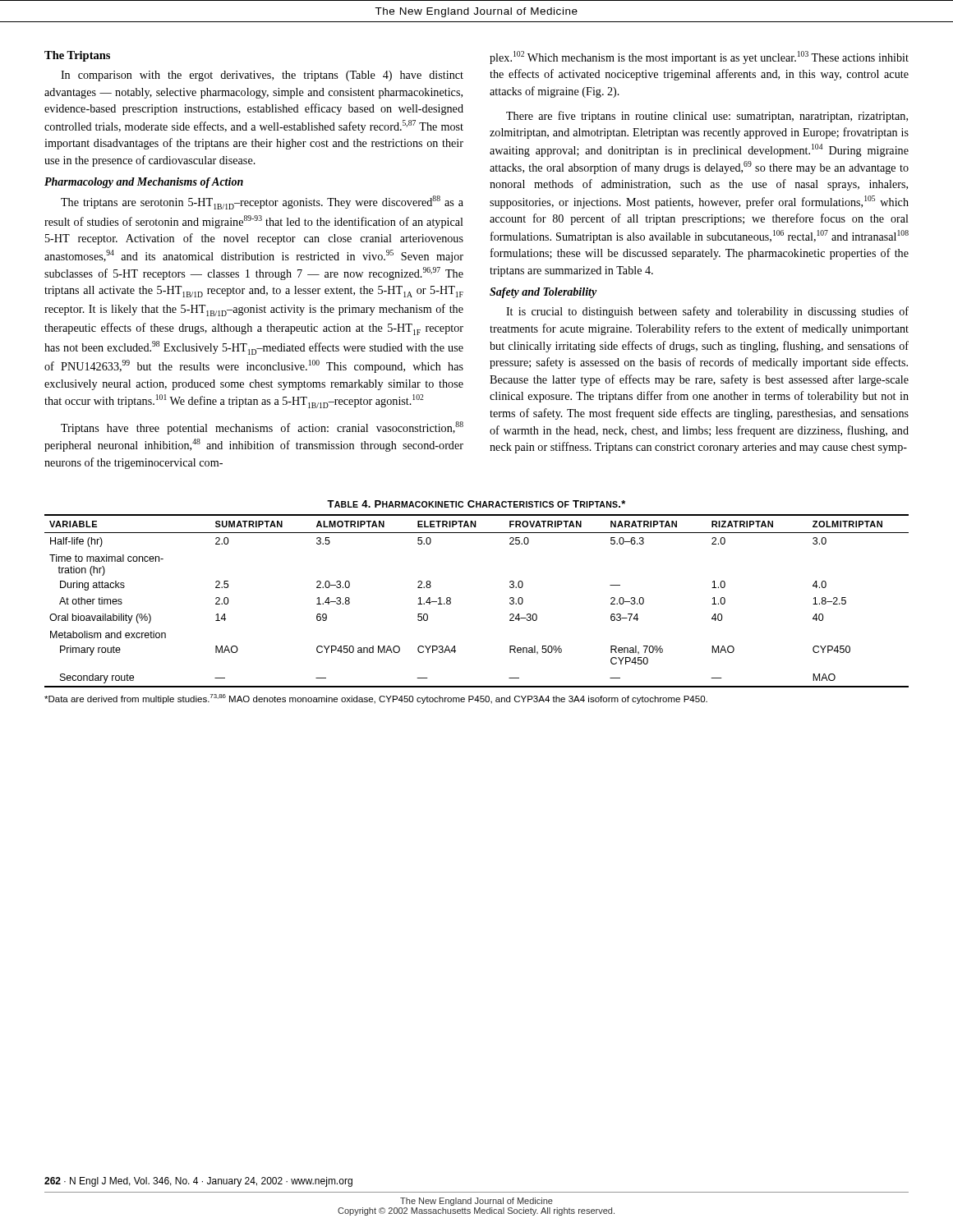Click the passage that begins "In comparison with the ergot derivatives, the triptans"
This screenshot has width=953, height=1232.
[254, 118]
